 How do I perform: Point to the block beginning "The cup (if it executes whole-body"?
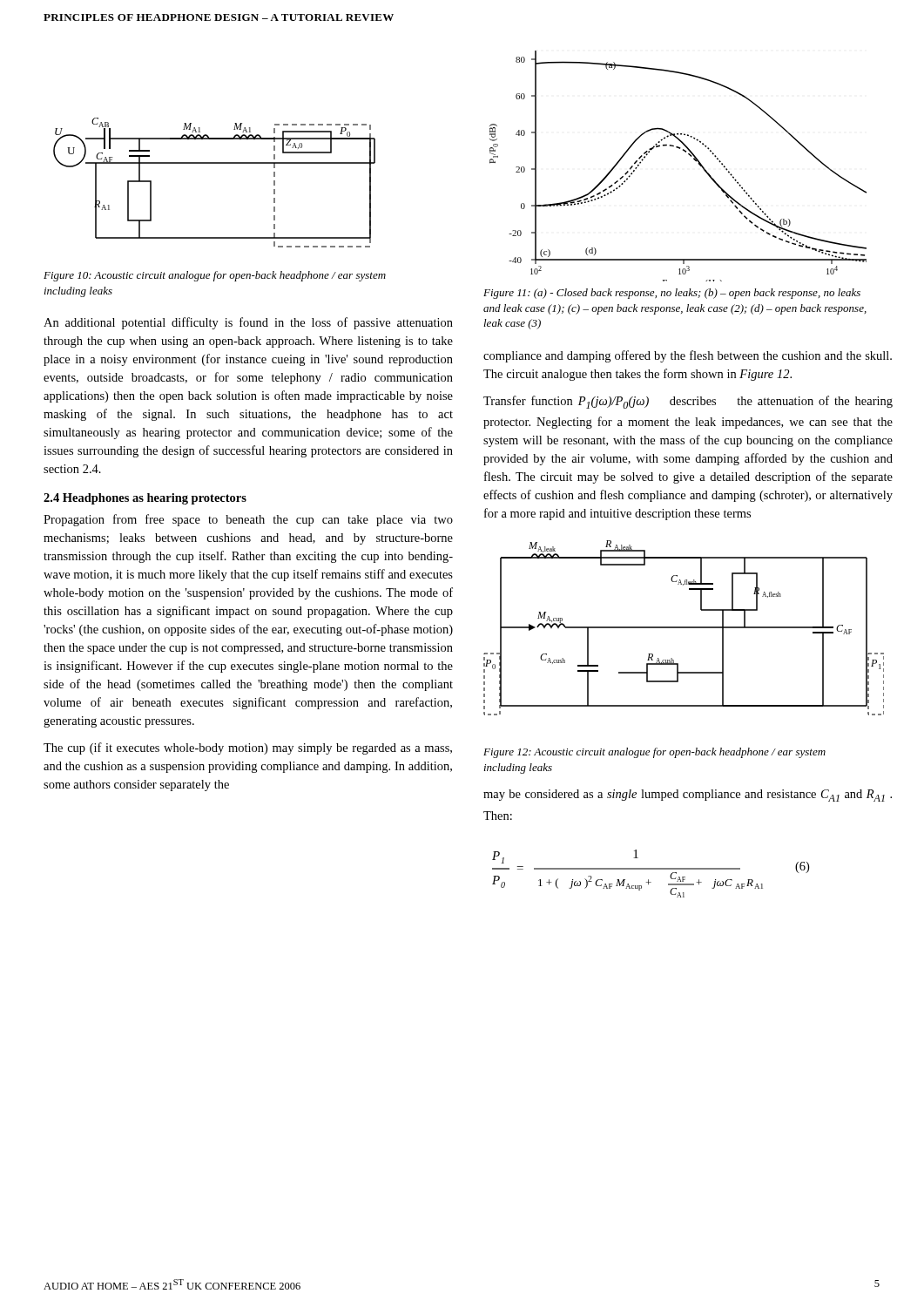coord(248,767)
